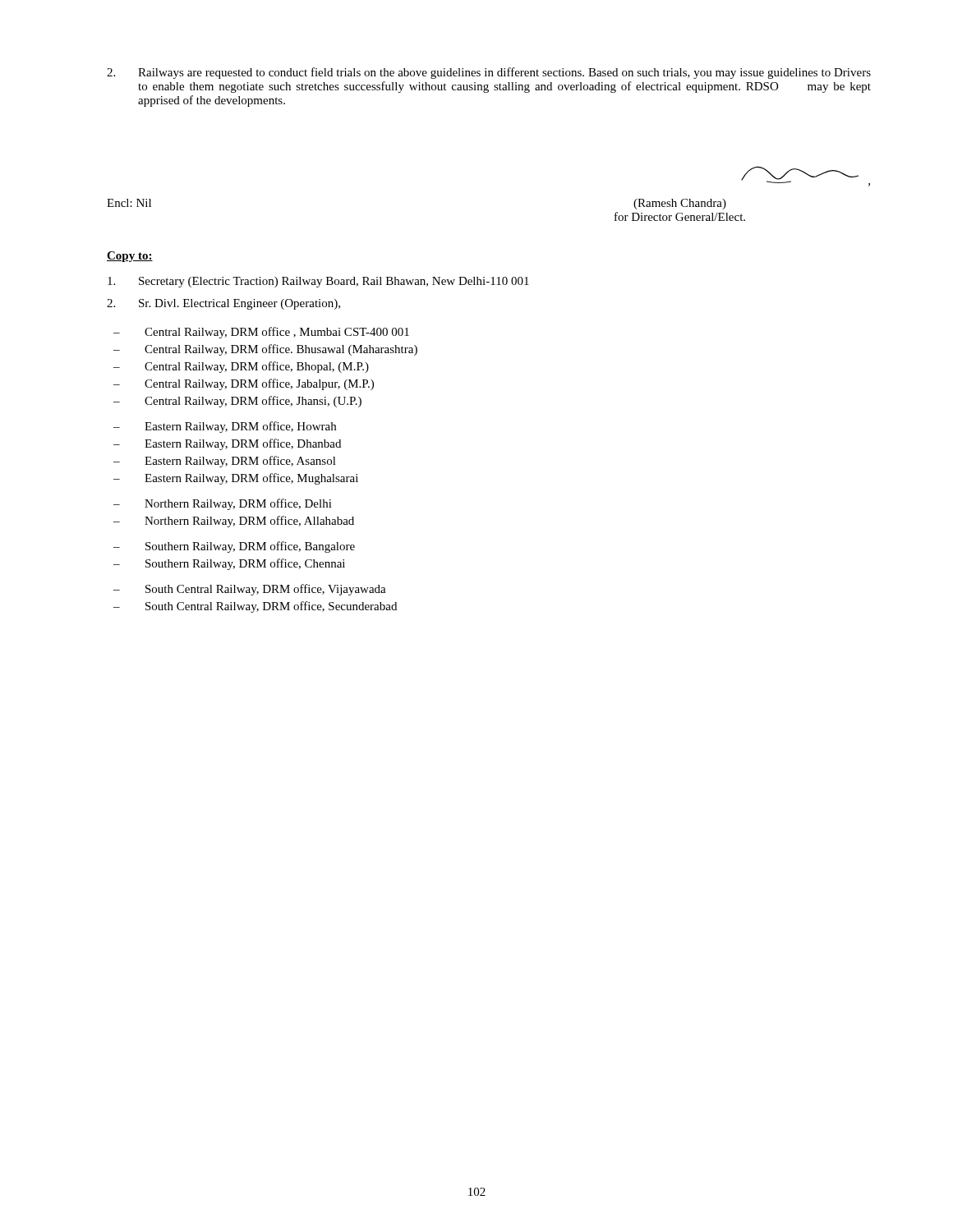Locate the list item that reads "2. Sr. Divl. Electrical Engineer (Operation),"
Viewport: 953px width, 1232px height.
click(224, 304)
